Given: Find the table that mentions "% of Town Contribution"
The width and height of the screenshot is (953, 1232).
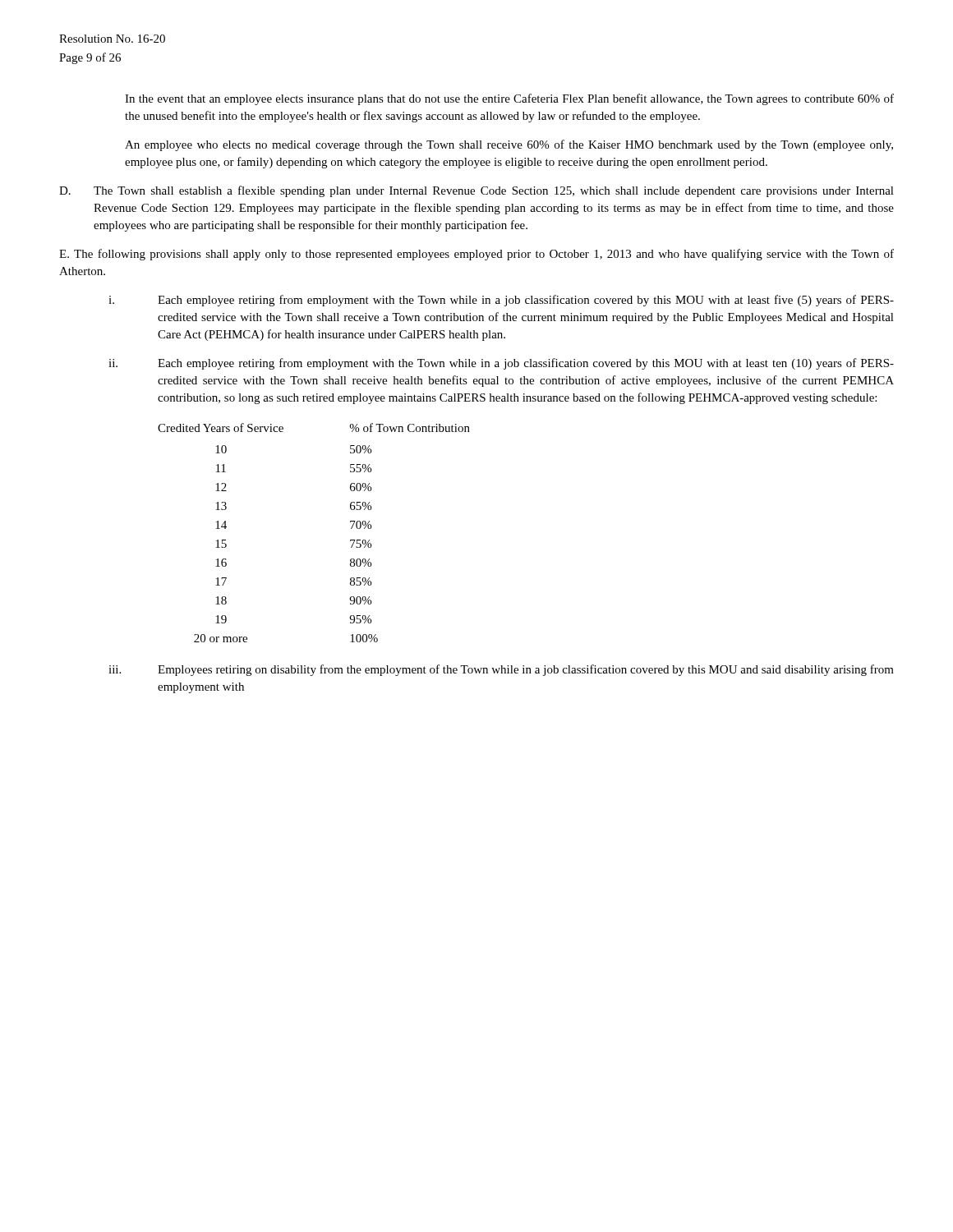Looking at the screenshot, I should (x=526, y=533).
